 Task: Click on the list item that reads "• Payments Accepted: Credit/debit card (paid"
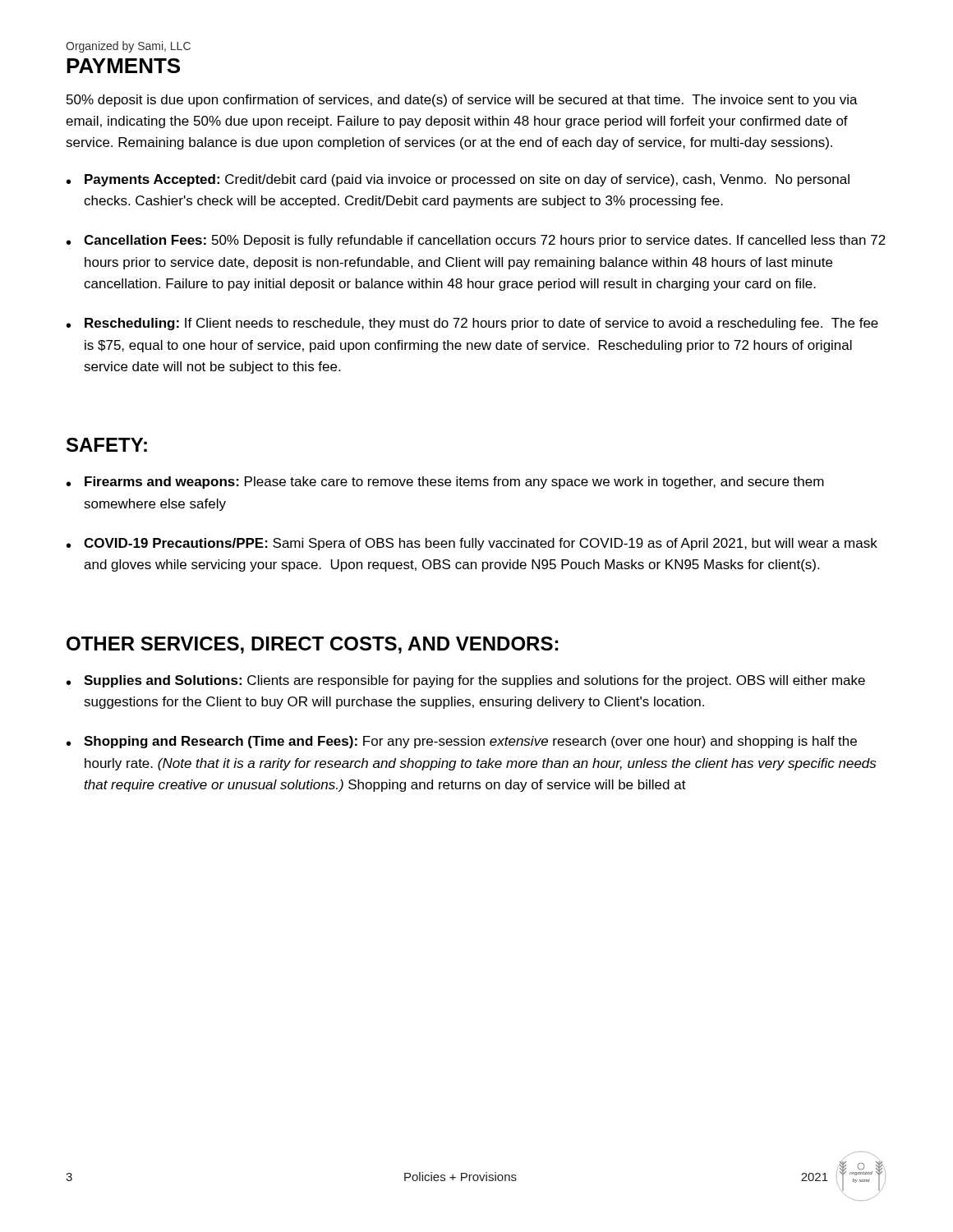point(476,191)
